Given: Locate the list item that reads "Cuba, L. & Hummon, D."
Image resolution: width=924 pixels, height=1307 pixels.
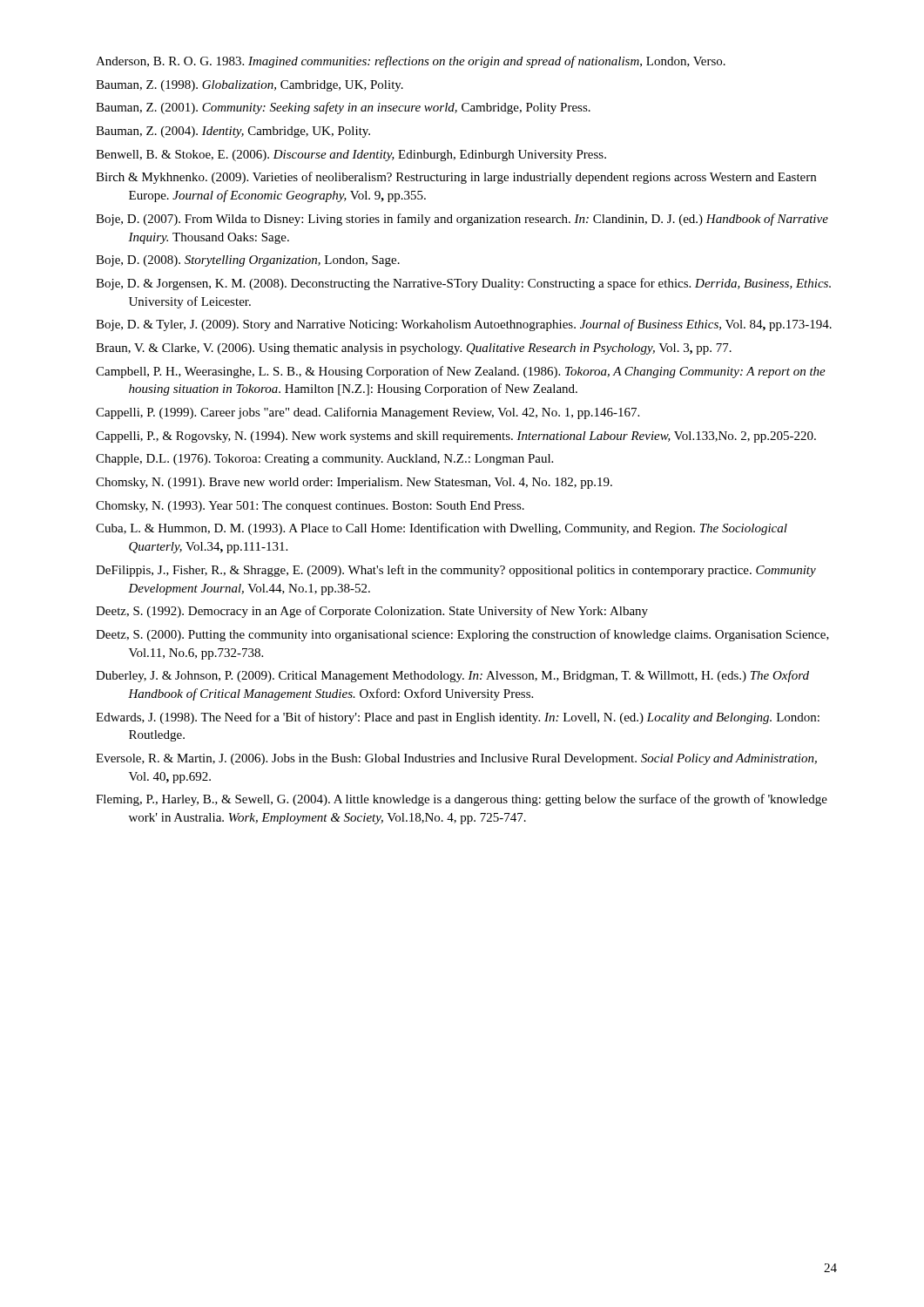Looking at the screenshot, I should [x=442, y=537].
